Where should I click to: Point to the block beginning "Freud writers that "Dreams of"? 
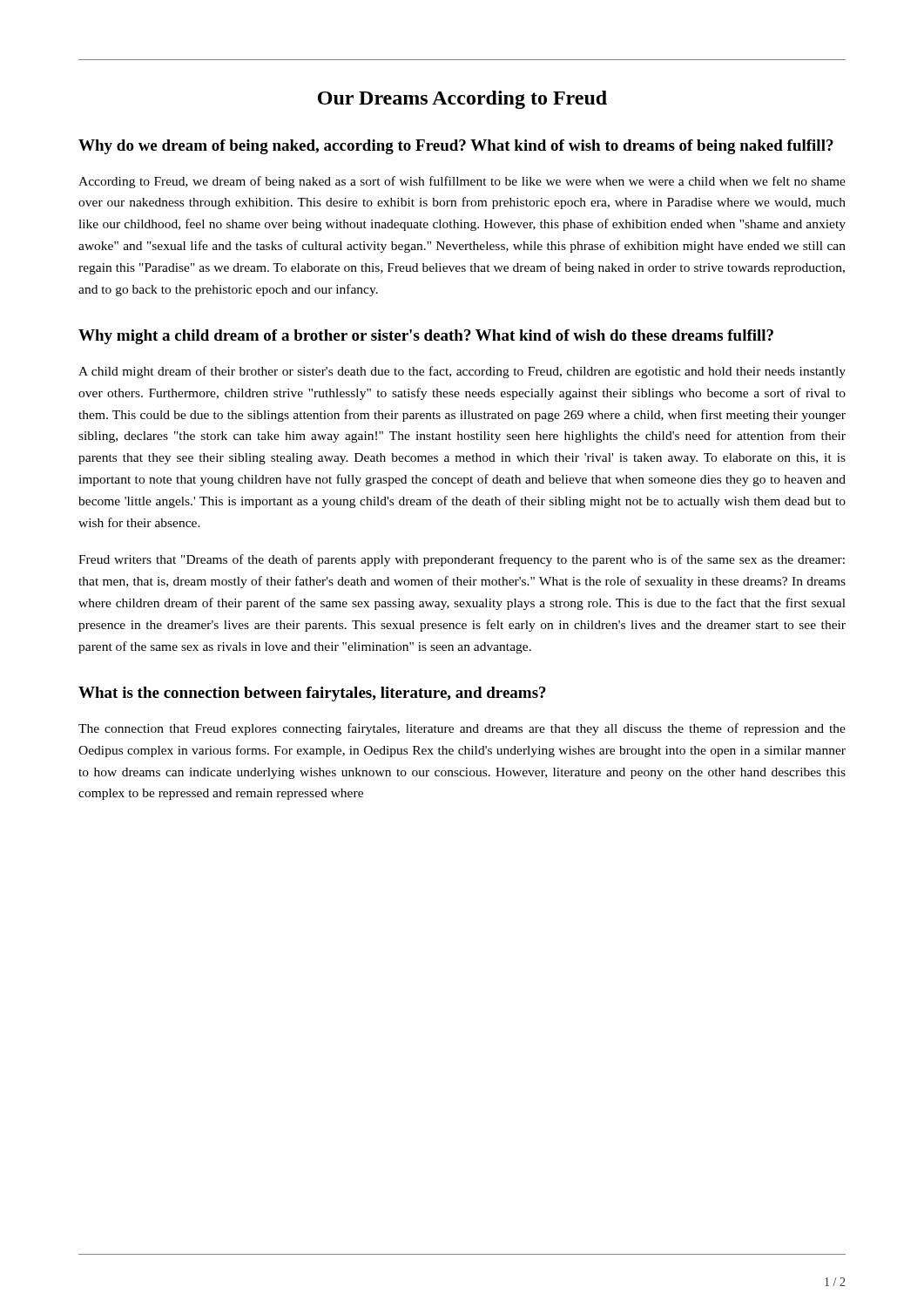pyautogui.click(x=462, y=603)
